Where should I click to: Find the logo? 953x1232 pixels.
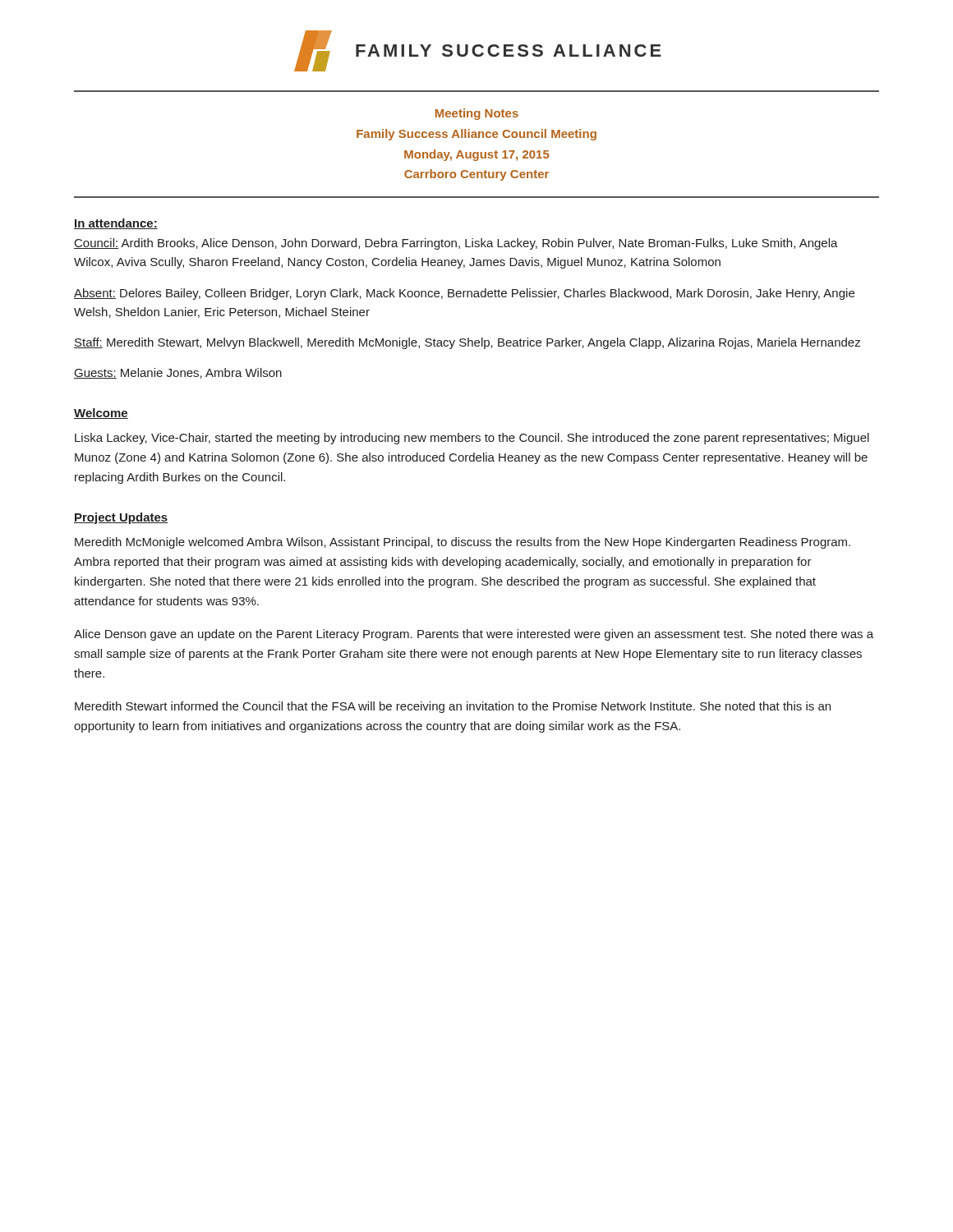coord(476,45)
